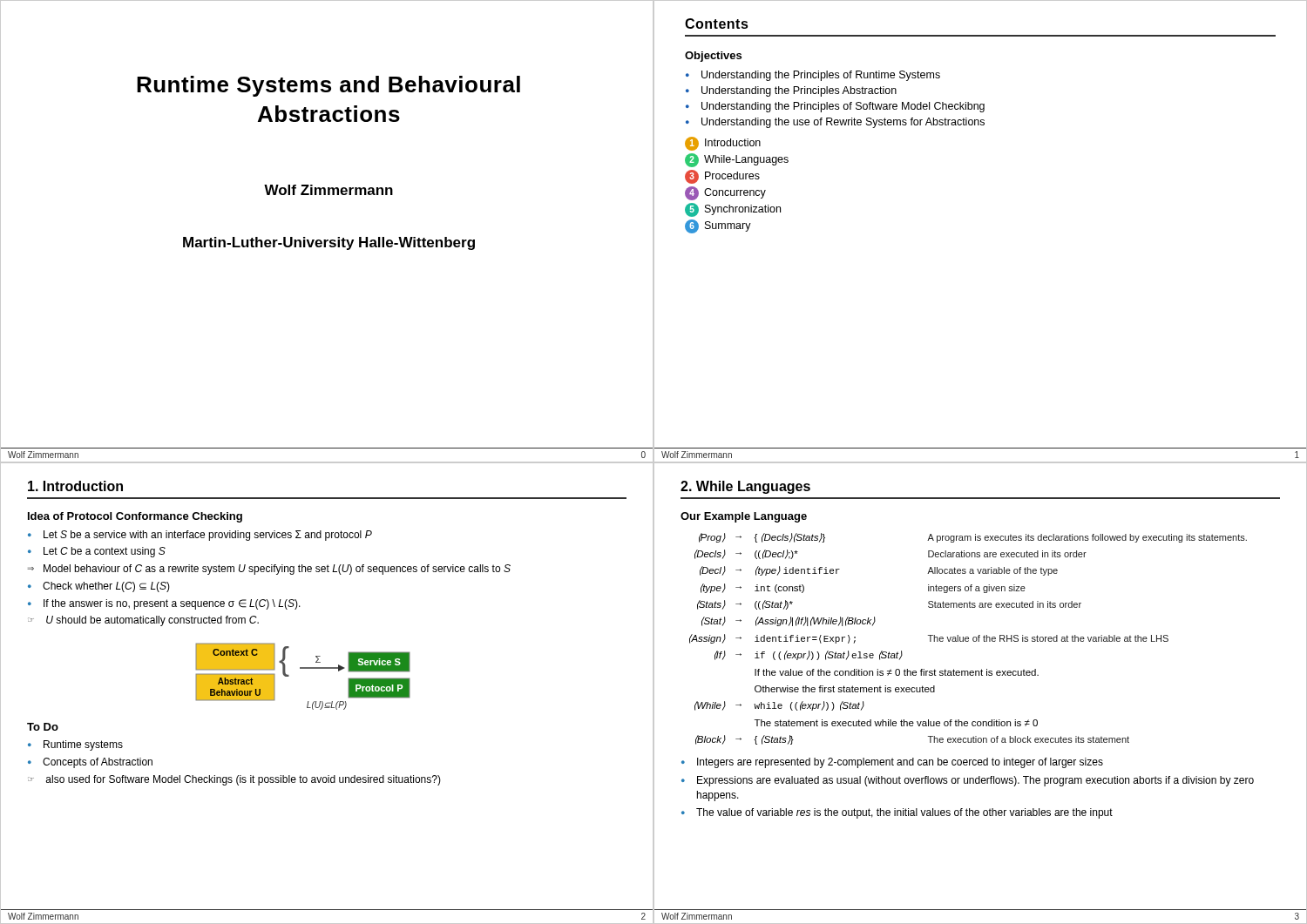Locate the text that says "Our Example Language"
This screenshot has width=1307, height=924.
[x=744, y=516]
